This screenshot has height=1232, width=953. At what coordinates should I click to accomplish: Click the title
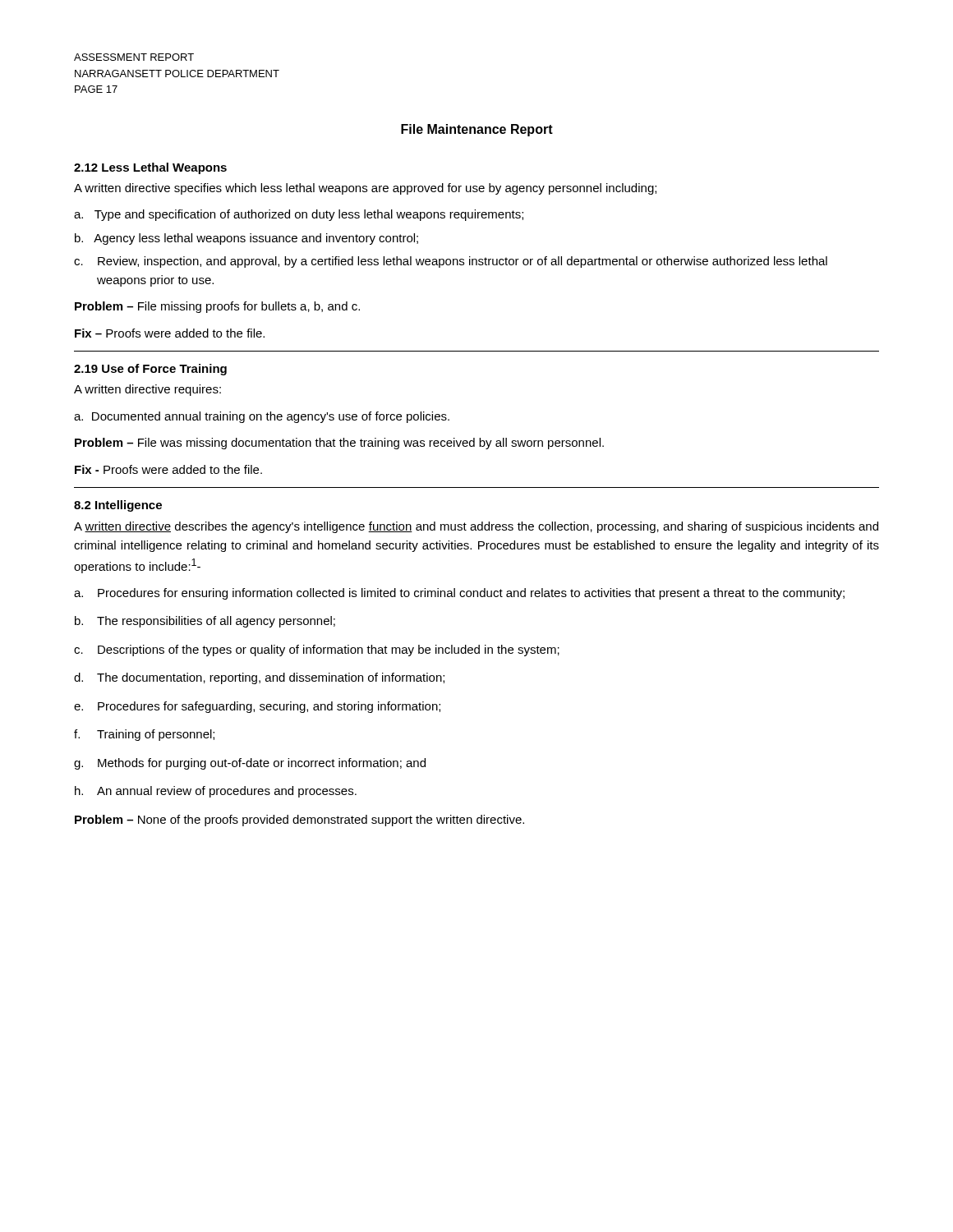point(476,129)
